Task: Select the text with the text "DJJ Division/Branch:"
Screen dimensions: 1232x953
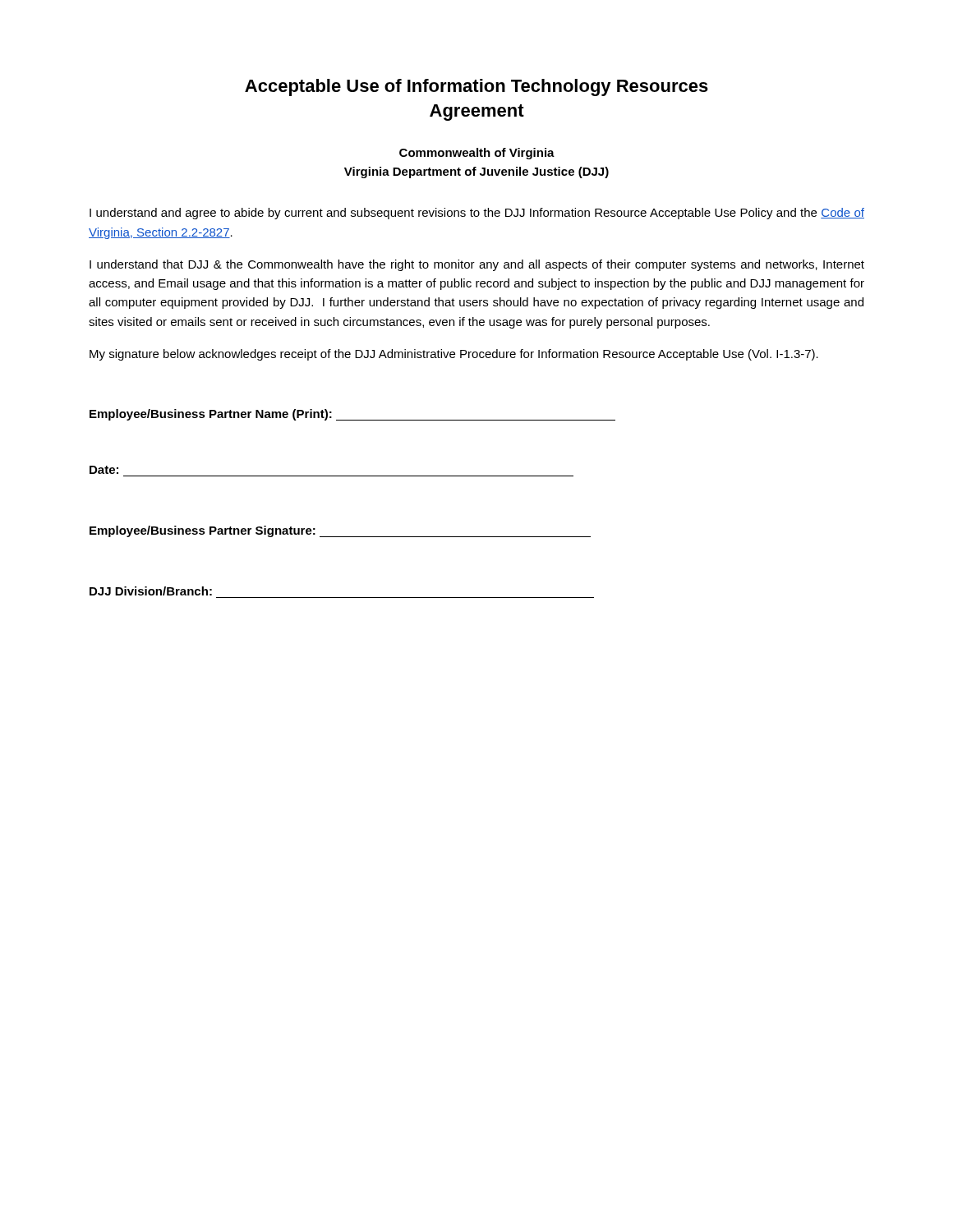Action: coord(341,591)
